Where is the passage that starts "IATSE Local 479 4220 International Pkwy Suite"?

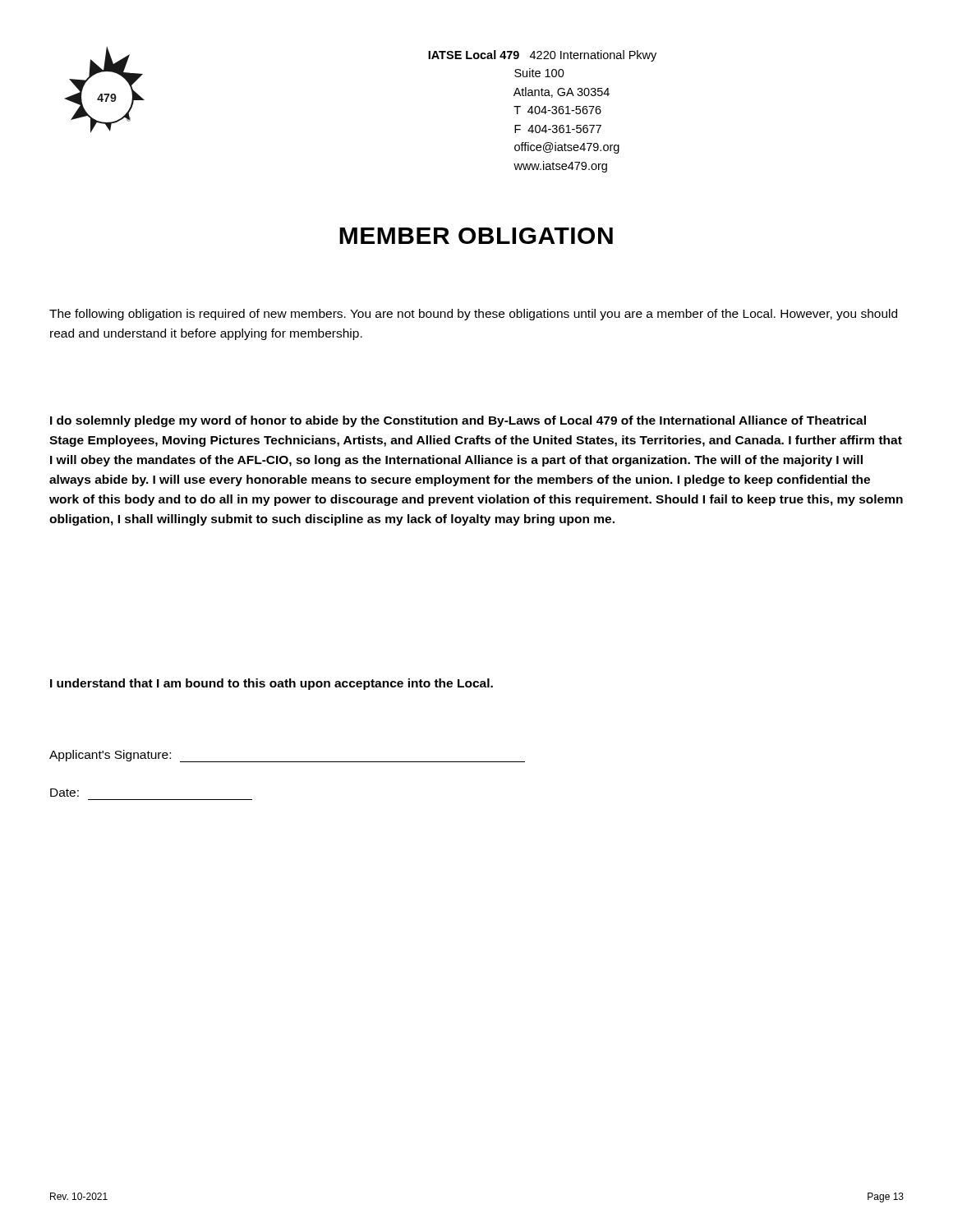click(542, 111)
